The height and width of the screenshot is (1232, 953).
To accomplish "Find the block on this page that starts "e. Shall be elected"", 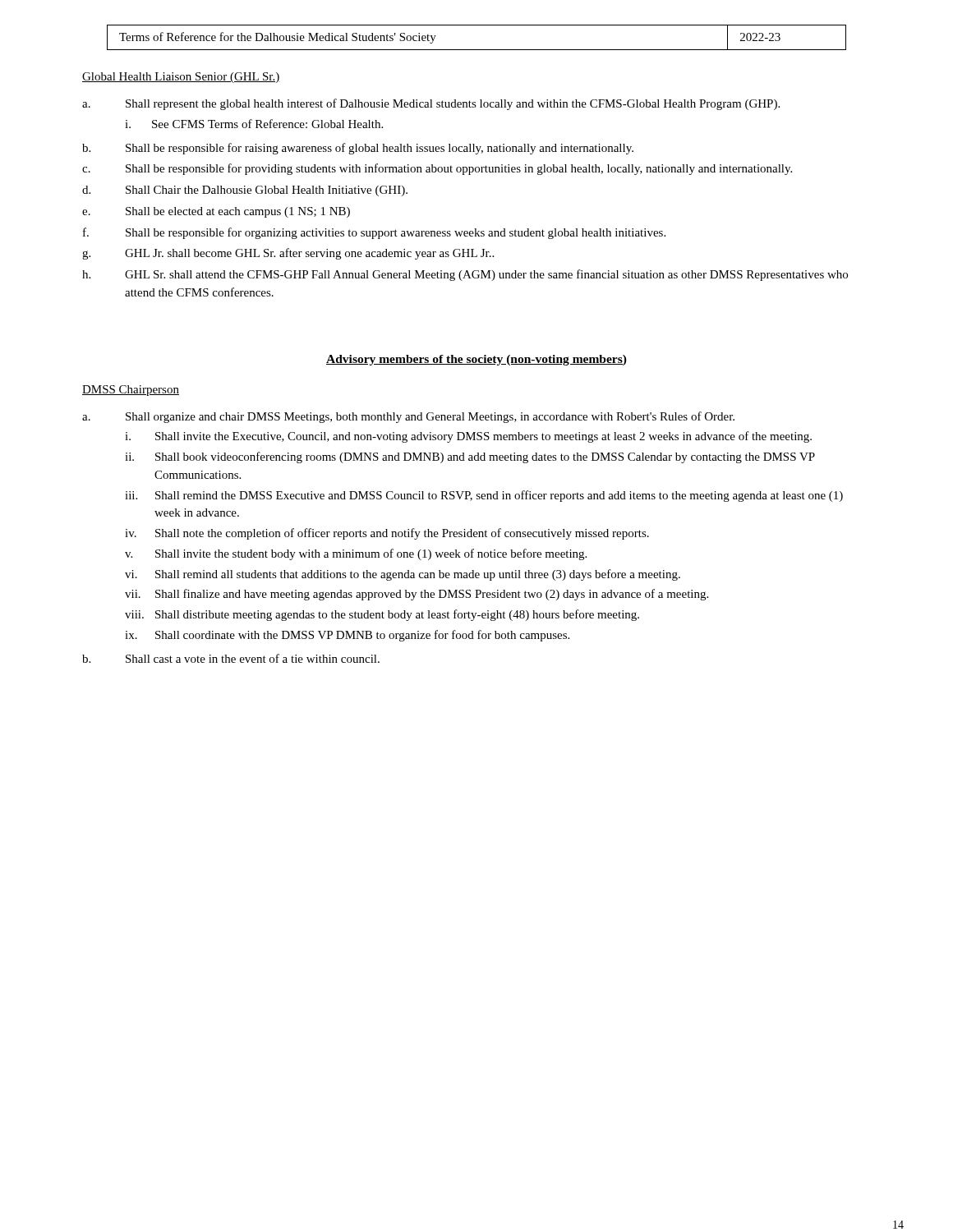I will coord(216,212).
